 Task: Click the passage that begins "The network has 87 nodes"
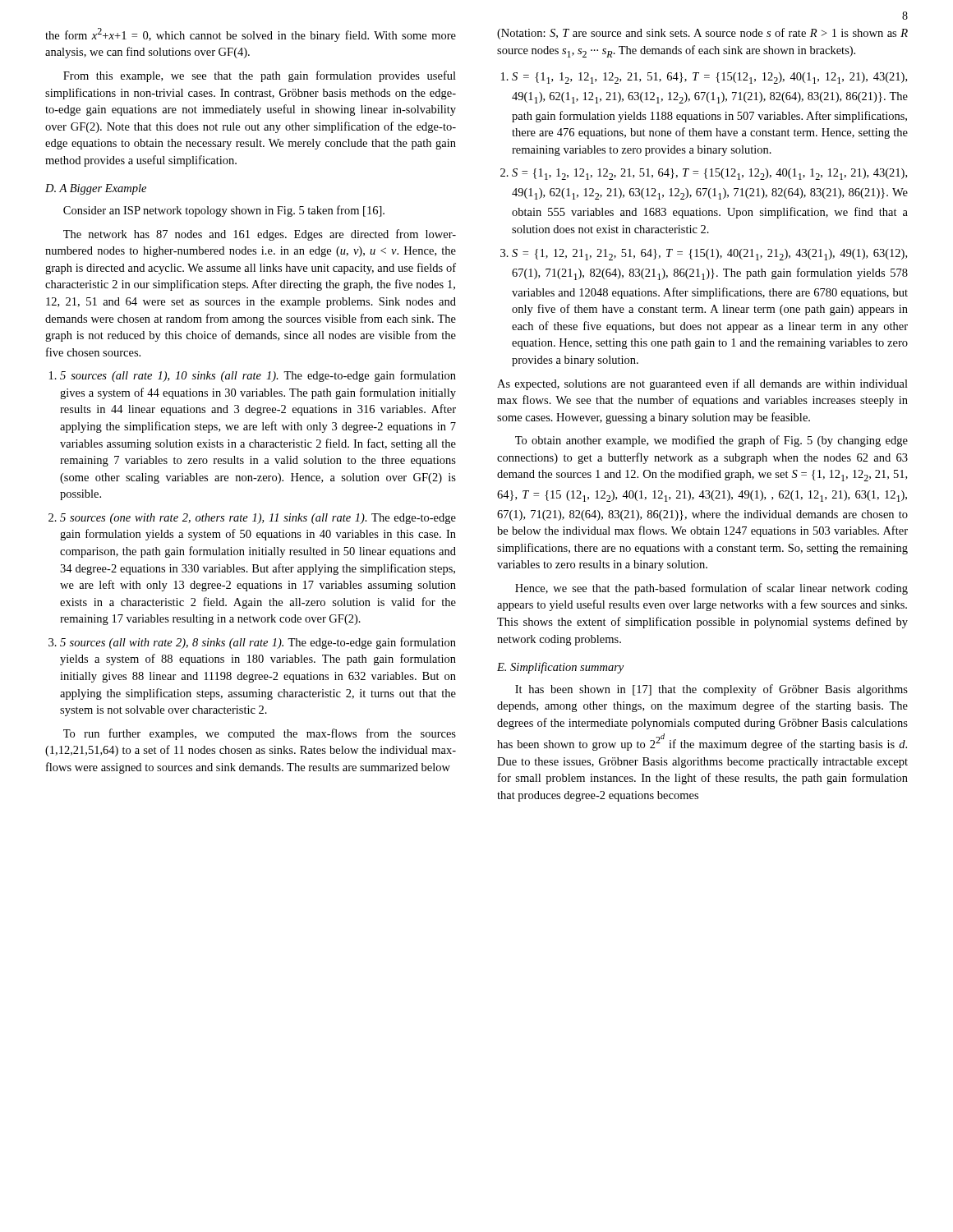pos(251,293)
